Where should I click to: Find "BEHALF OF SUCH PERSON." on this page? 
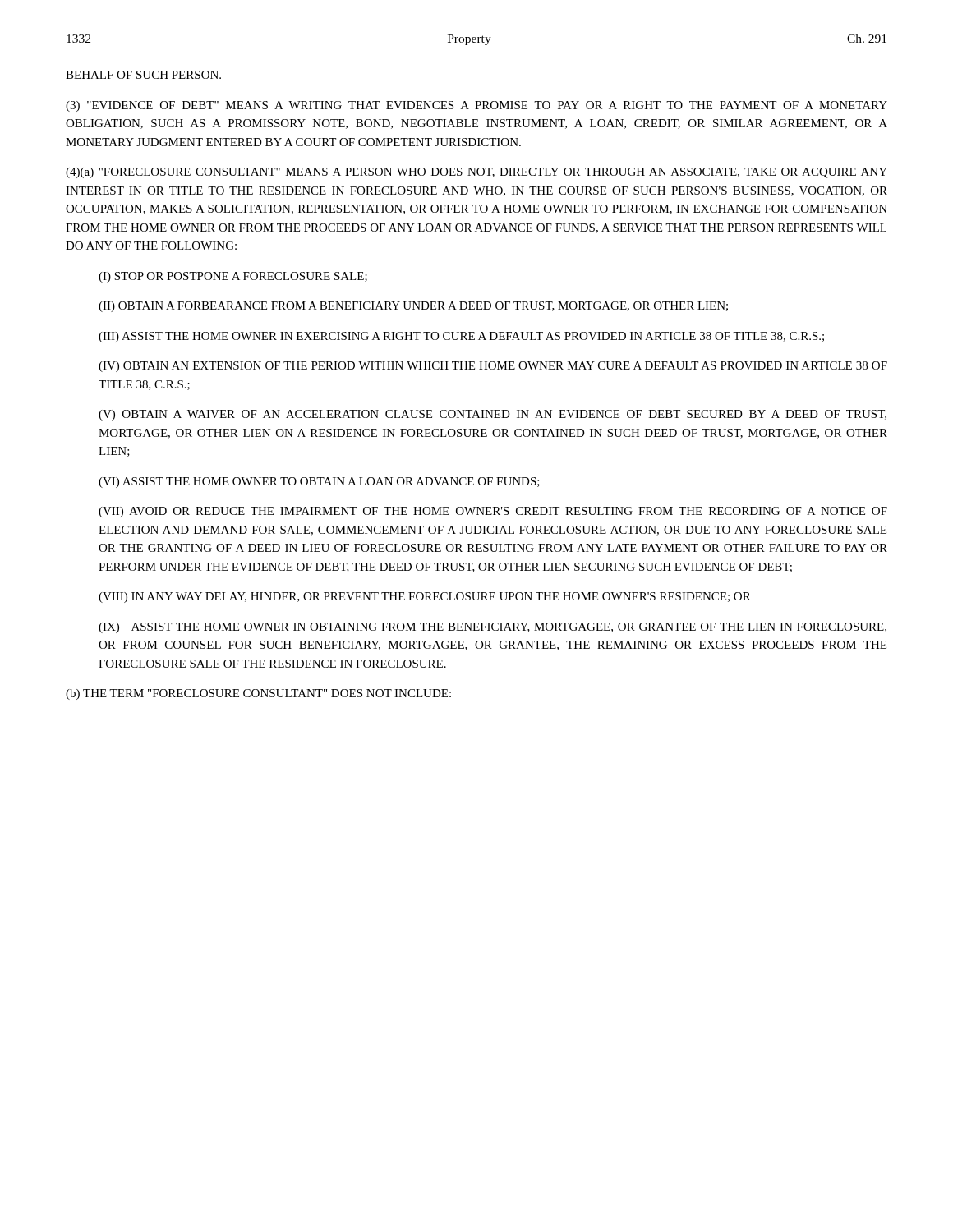[144, 75]
